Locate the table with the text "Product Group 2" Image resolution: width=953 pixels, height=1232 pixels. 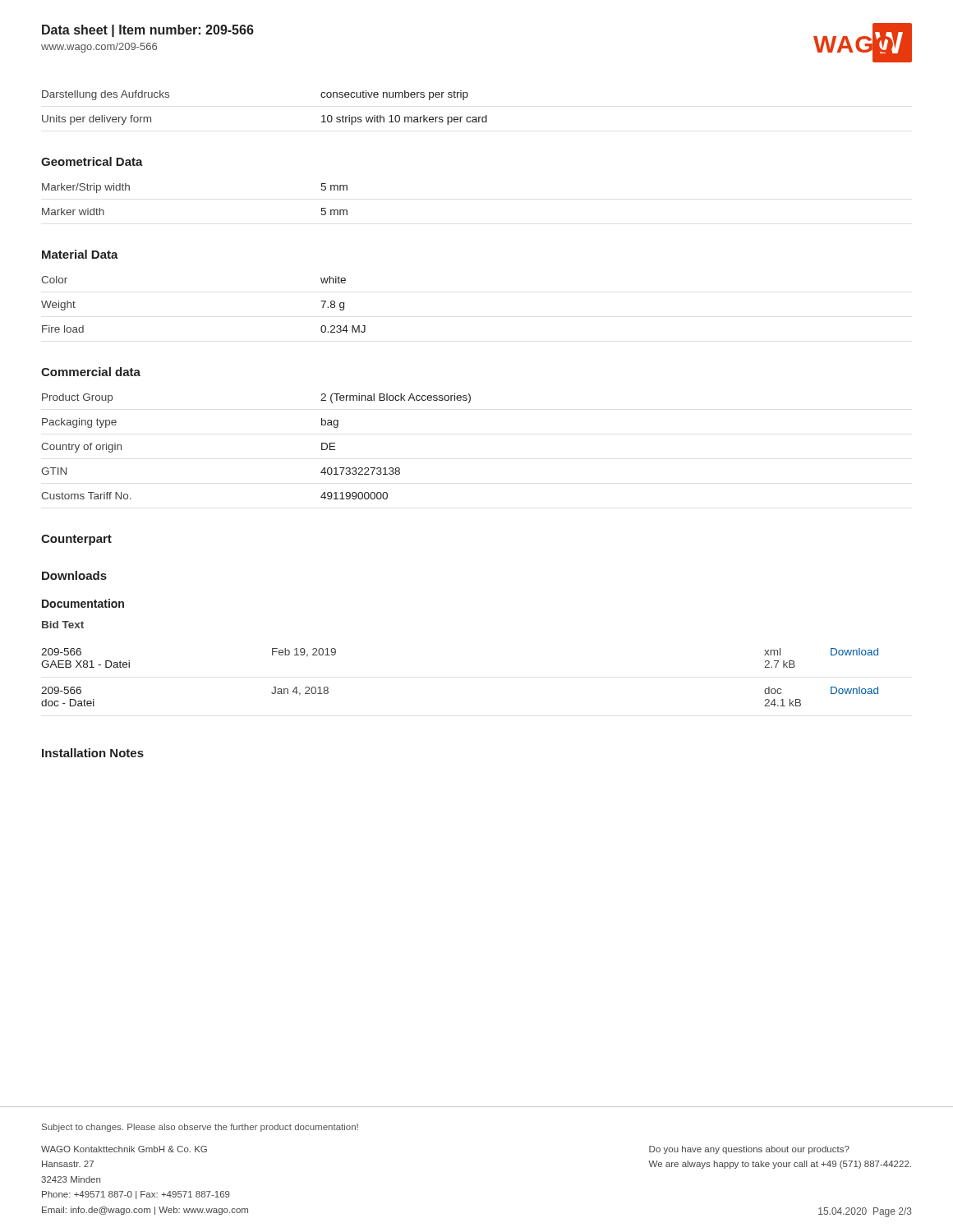(x=476, y=447)
